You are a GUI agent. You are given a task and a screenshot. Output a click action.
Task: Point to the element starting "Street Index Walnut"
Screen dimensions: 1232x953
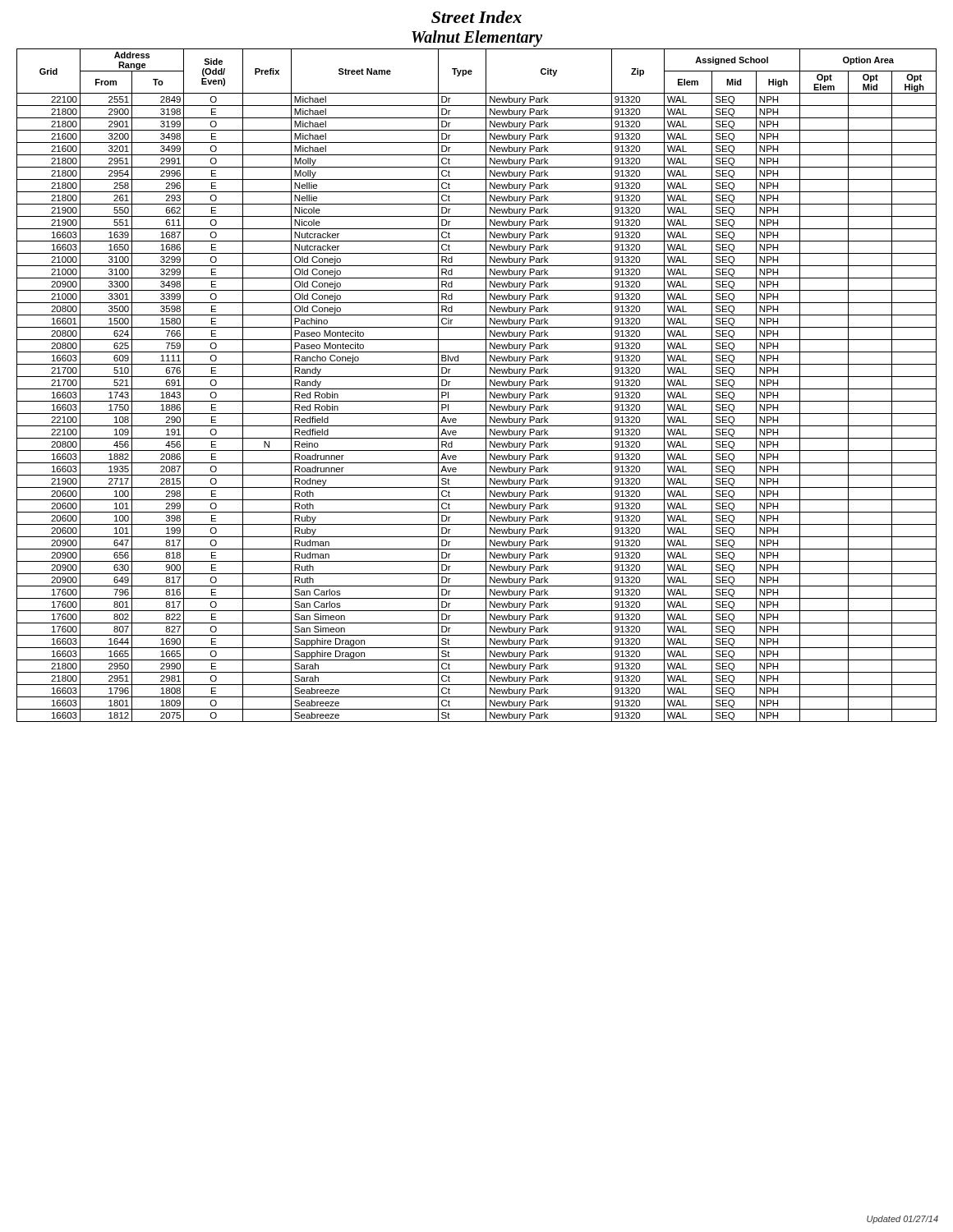pyautogui.click(x=476, y=27)
